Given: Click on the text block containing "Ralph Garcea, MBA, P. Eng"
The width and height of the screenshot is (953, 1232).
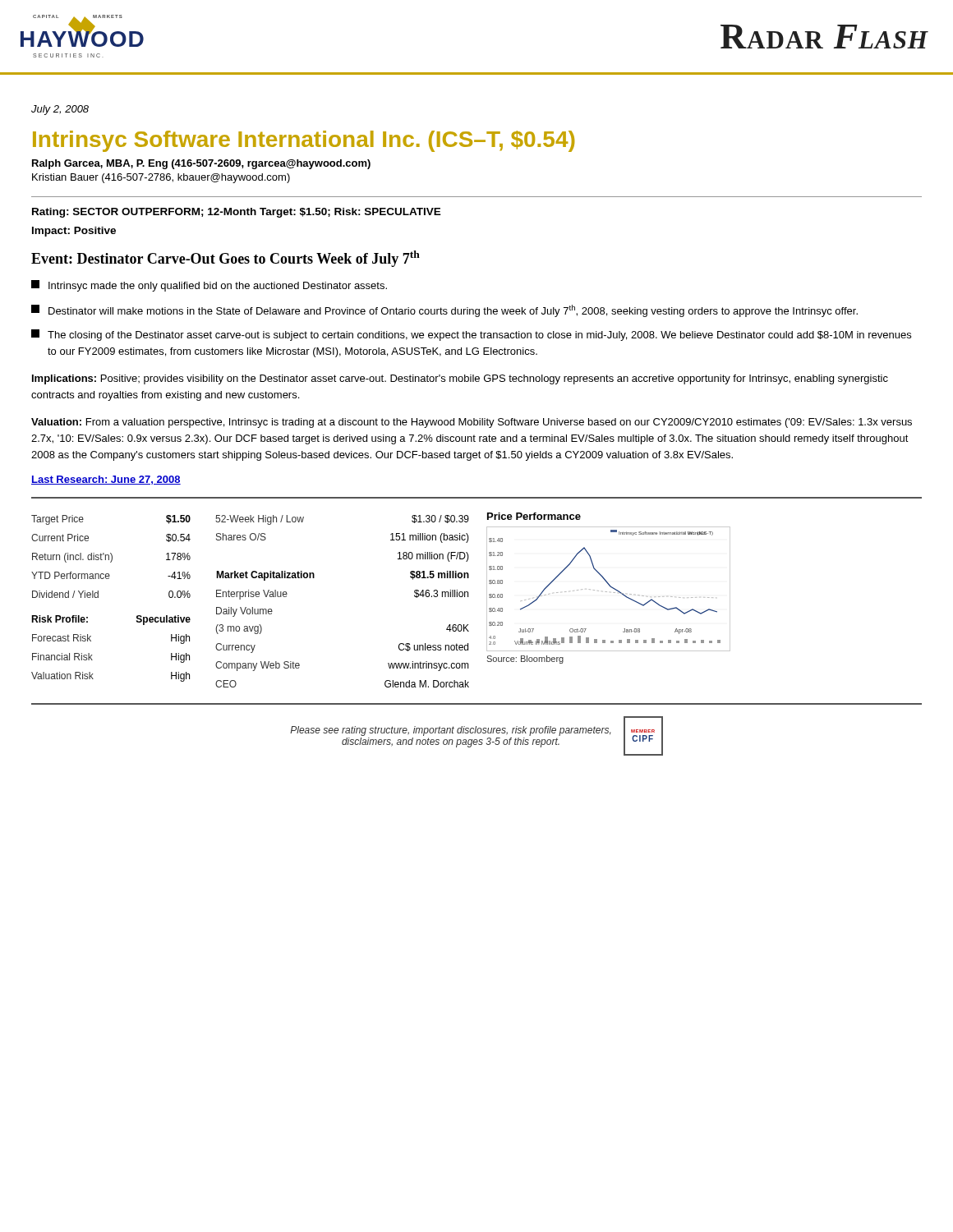Looking at the screenshot, I should 201,163.
